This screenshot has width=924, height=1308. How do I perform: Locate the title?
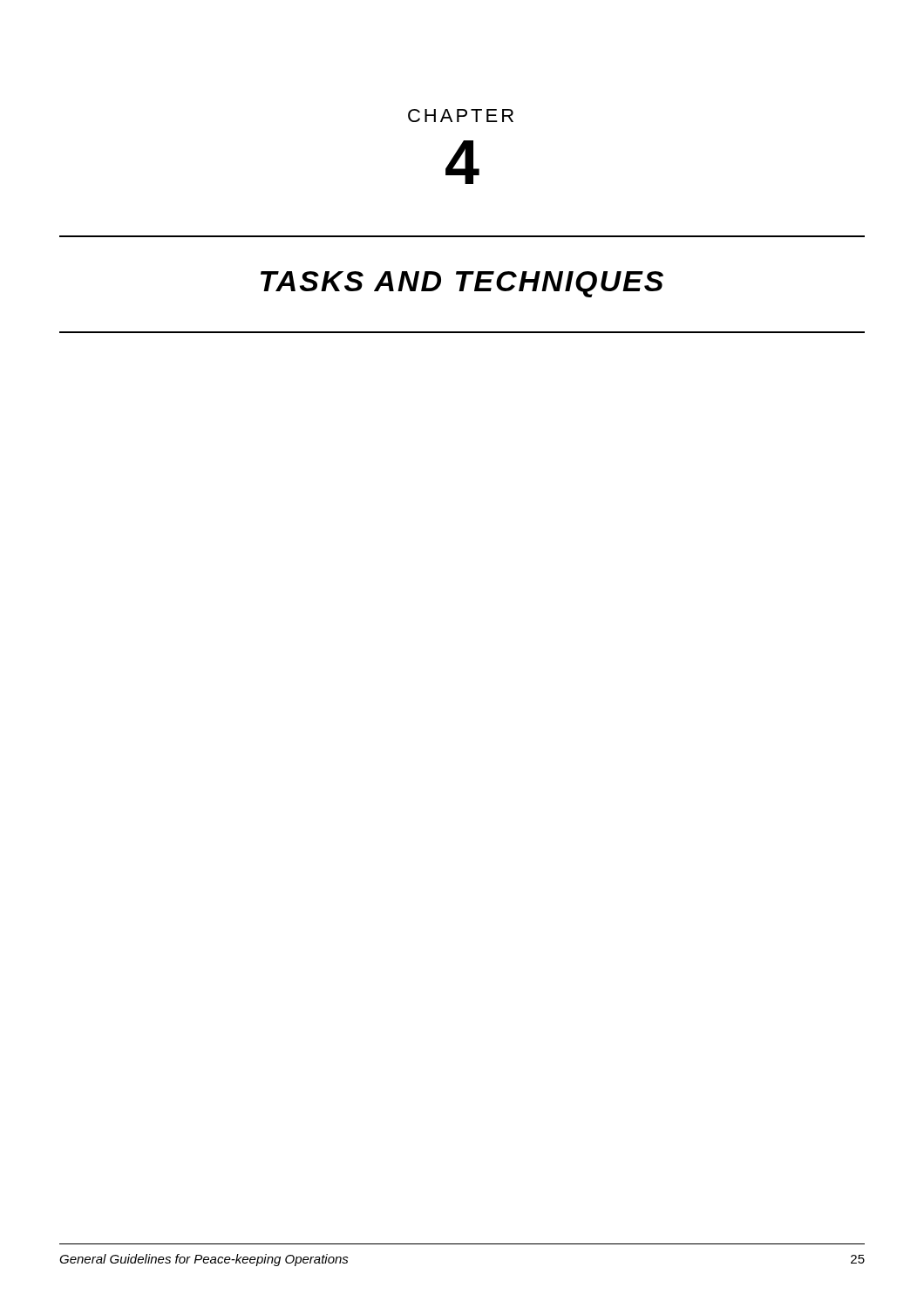(462, 149)
